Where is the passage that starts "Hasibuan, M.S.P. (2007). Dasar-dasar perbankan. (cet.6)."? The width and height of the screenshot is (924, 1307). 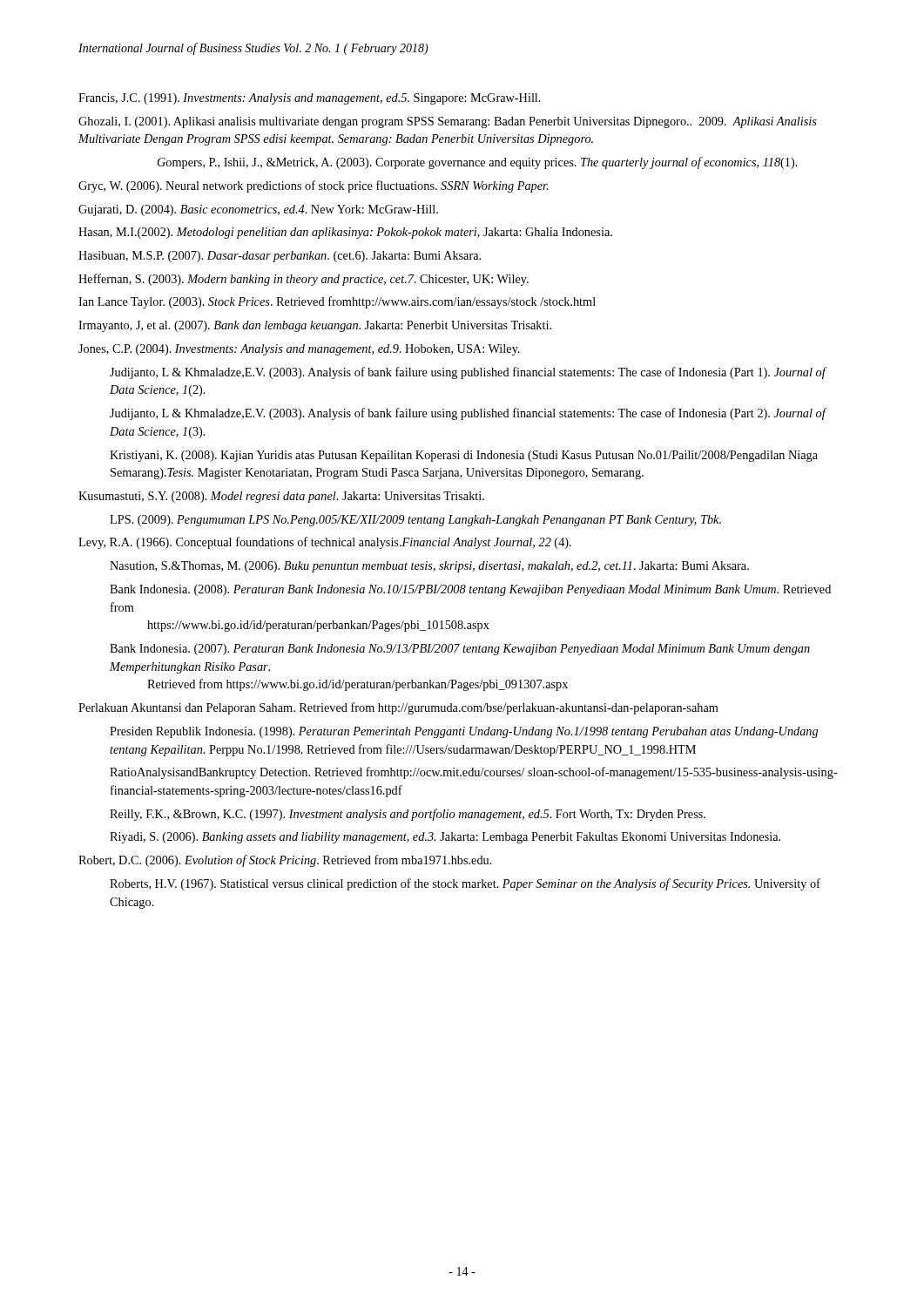point(280,255)
